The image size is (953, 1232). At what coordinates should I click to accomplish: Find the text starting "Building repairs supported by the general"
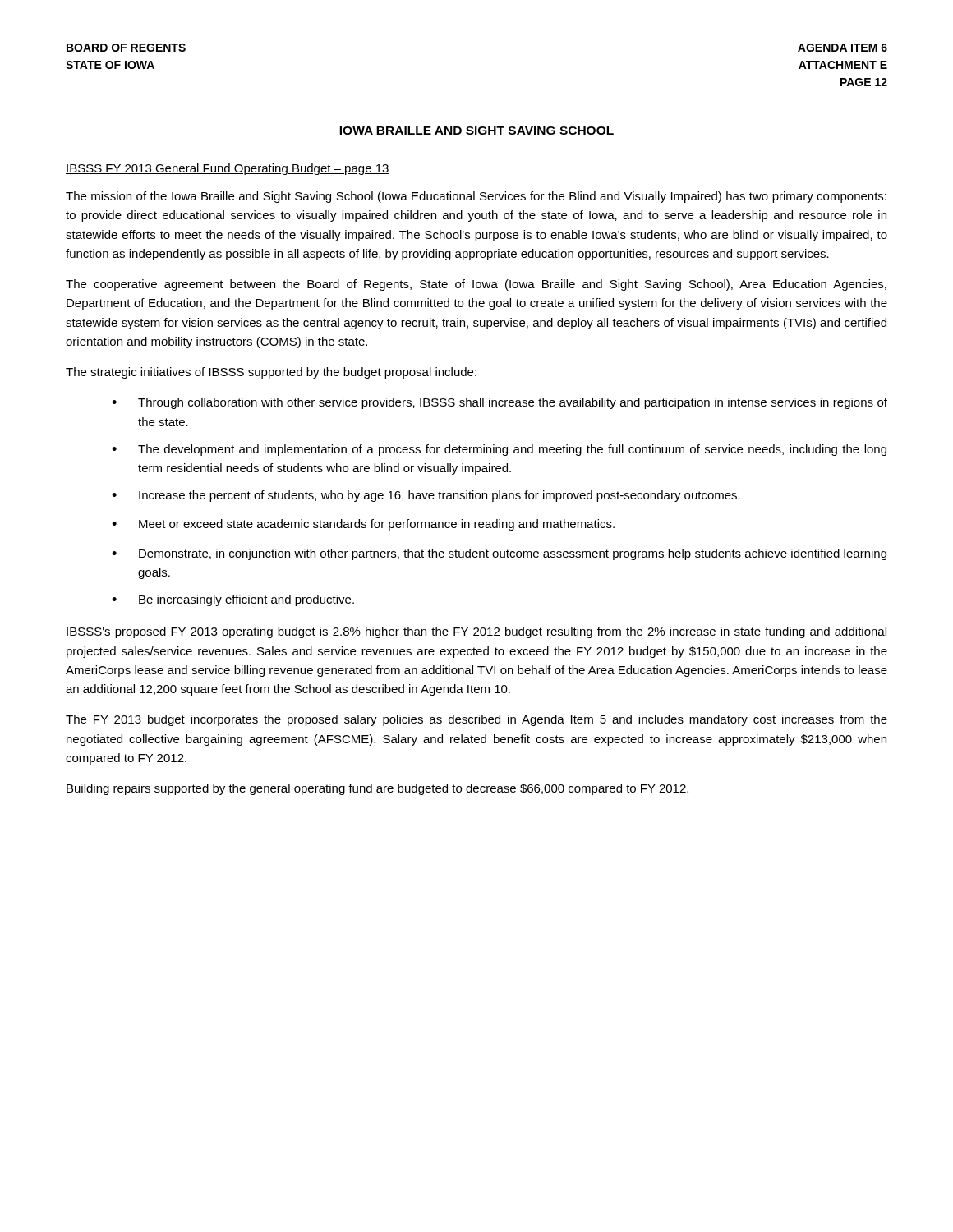[378, 788]
